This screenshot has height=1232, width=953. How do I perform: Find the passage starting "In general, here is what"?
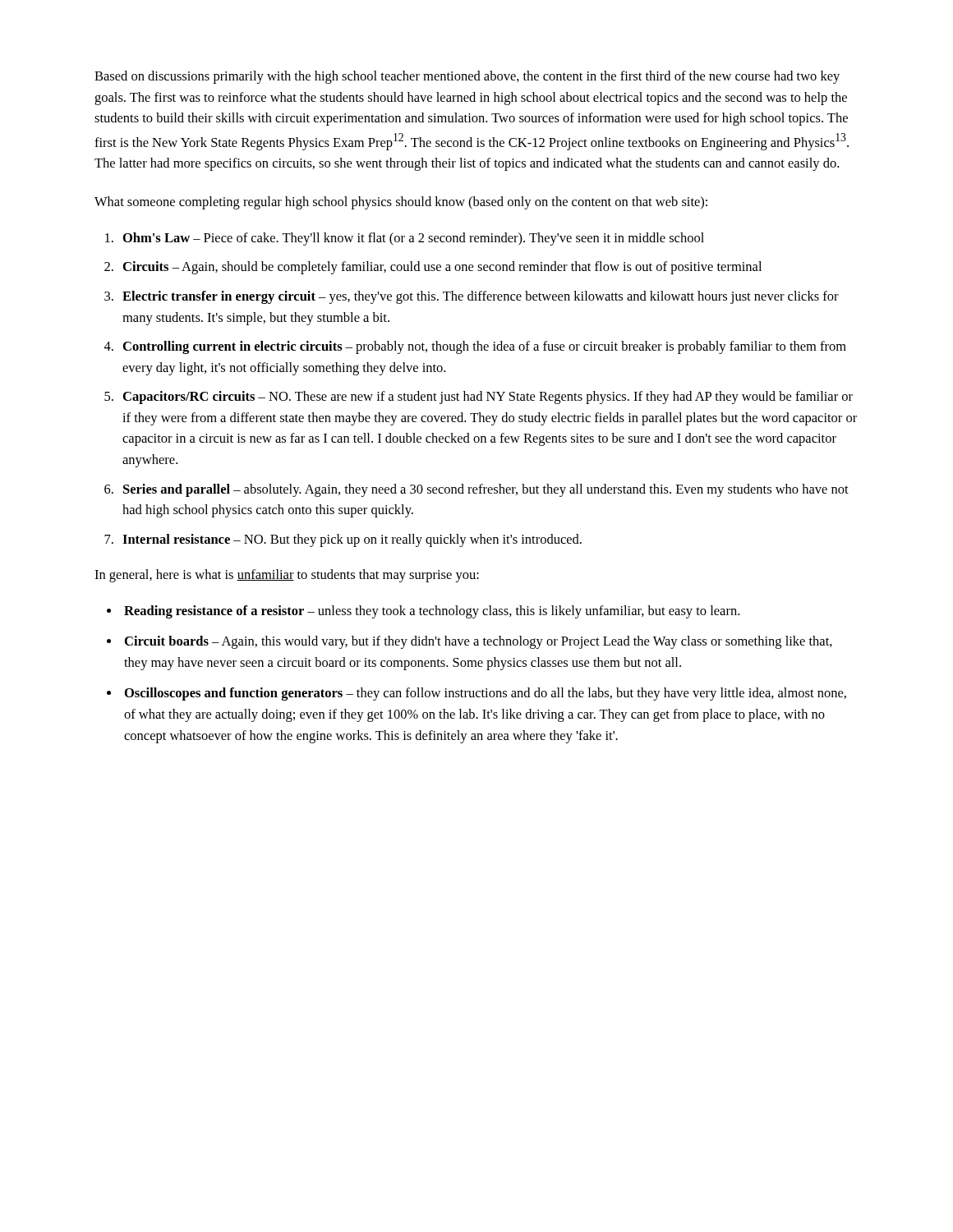pos(287,575)
